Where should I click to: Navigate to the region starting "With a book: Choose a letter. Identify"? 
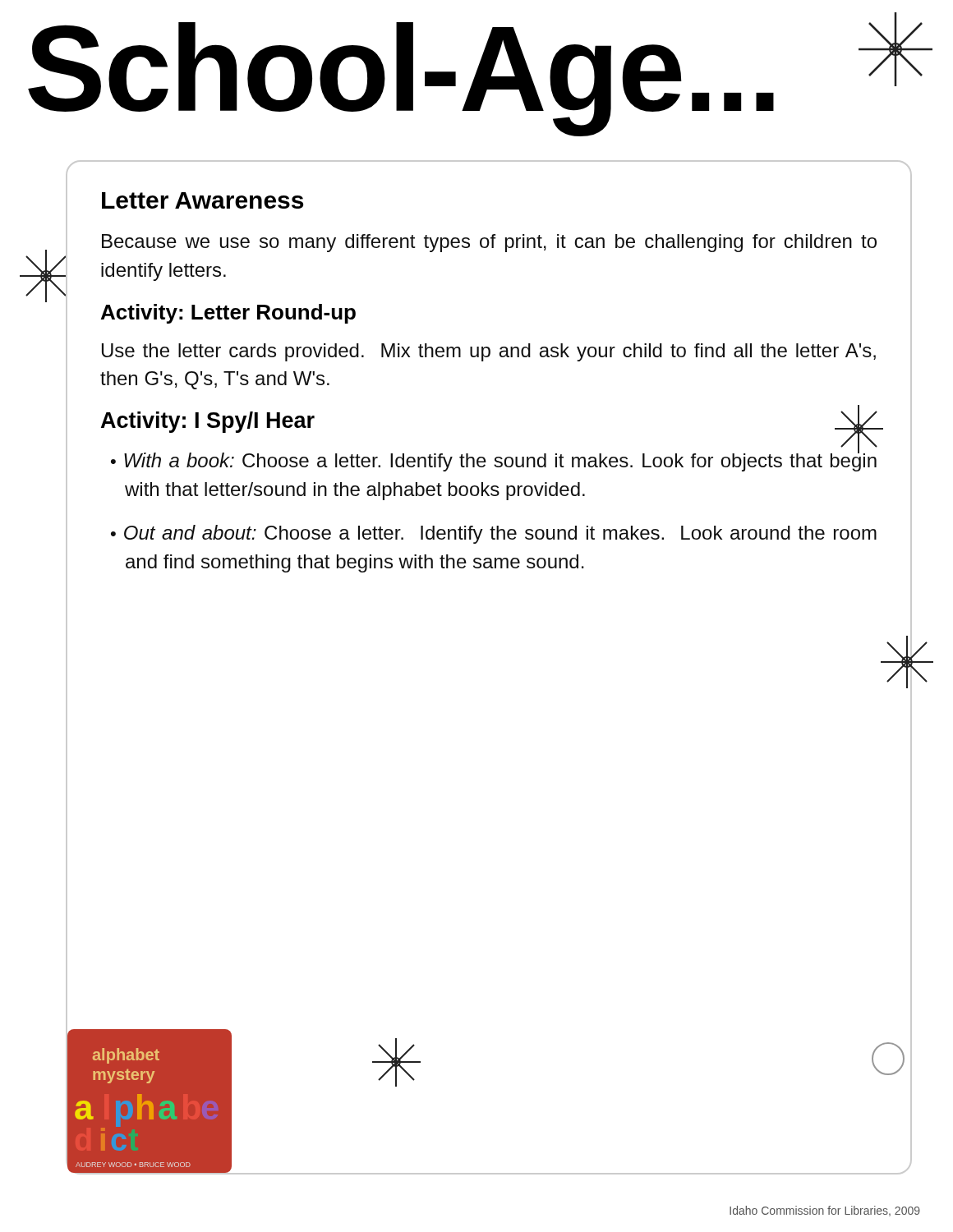point(500,475)
